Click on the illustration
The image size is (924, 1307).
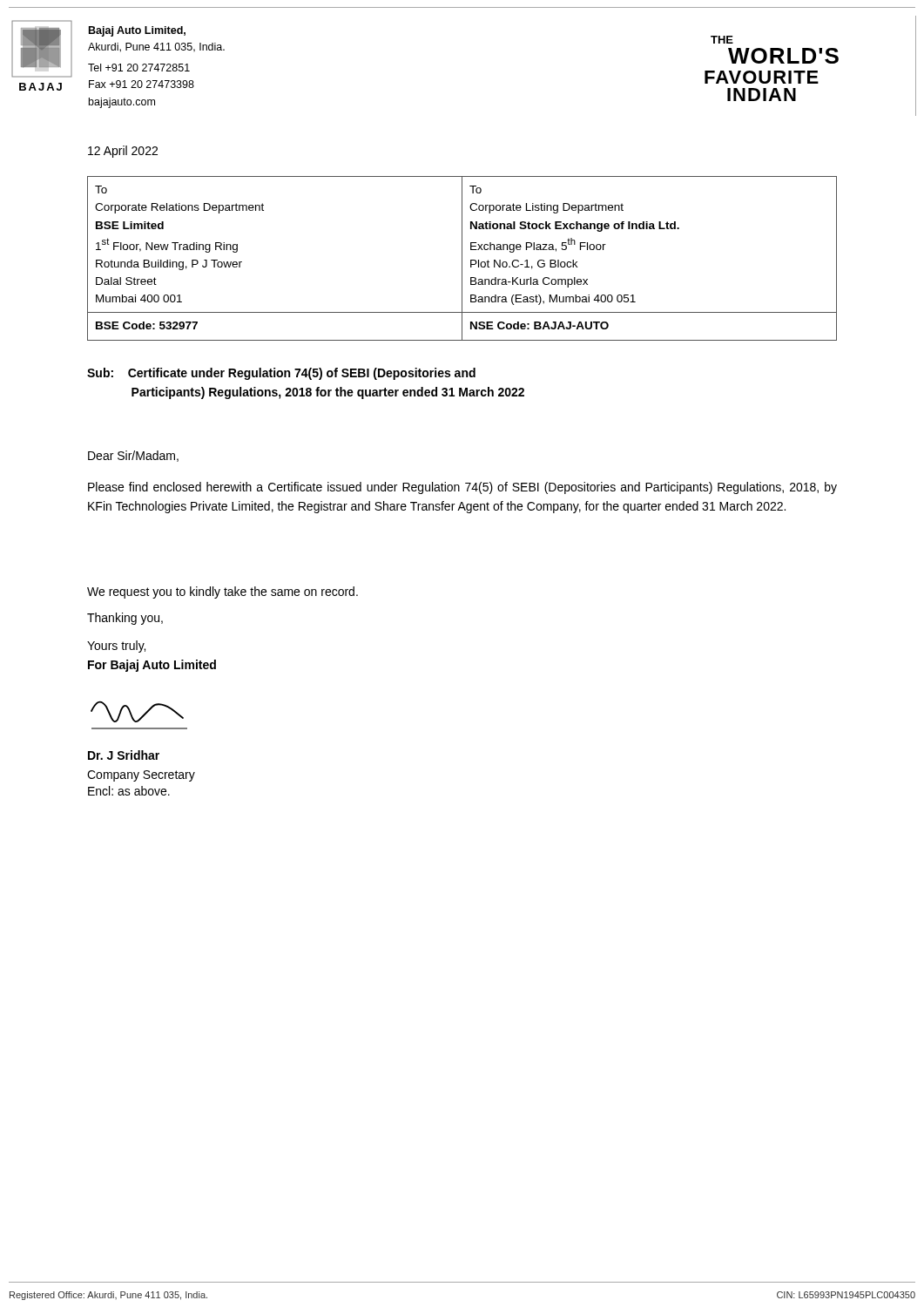point(139,713)
